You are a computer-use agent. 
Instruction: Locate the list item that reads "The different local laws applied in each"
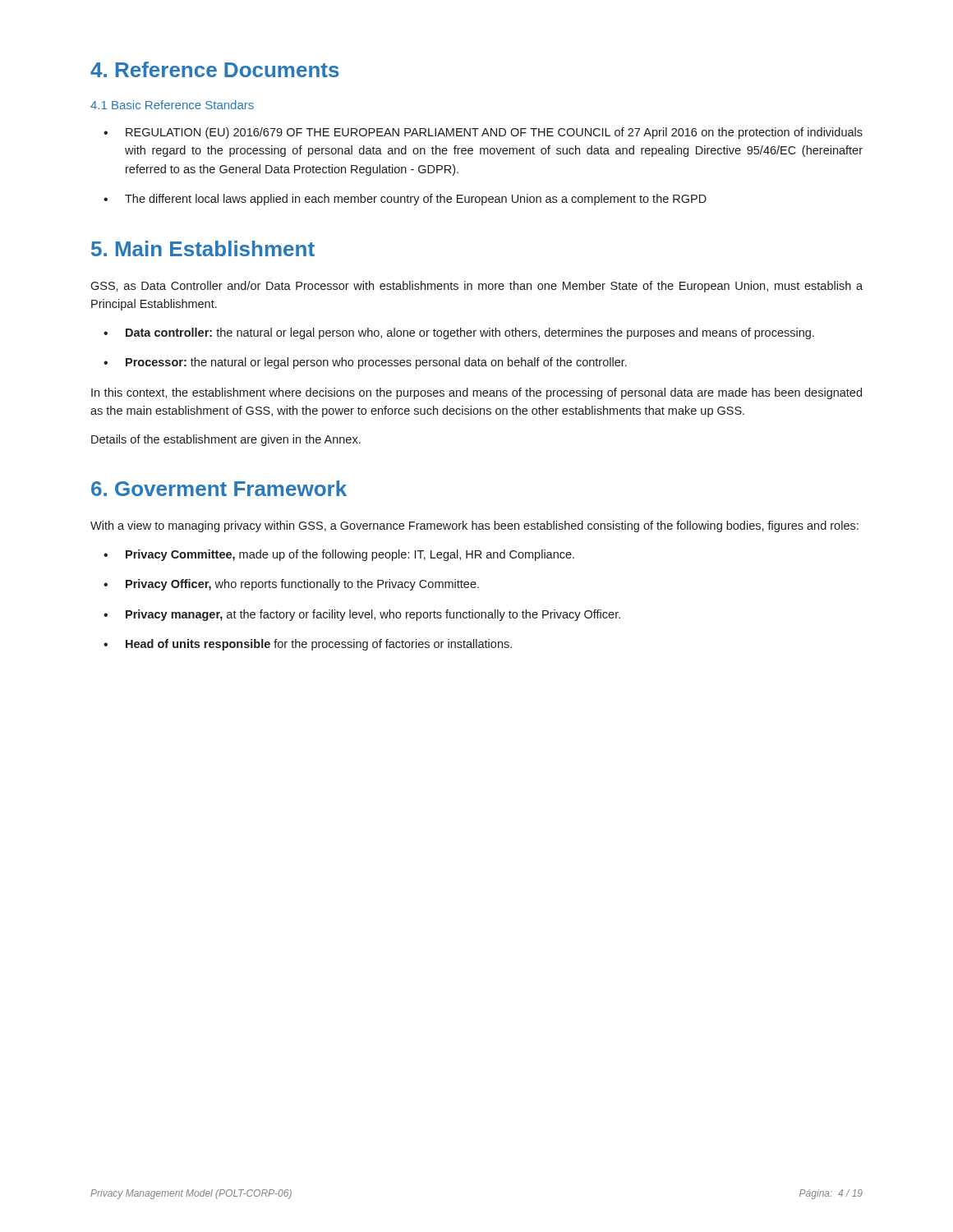click(416, 199)
